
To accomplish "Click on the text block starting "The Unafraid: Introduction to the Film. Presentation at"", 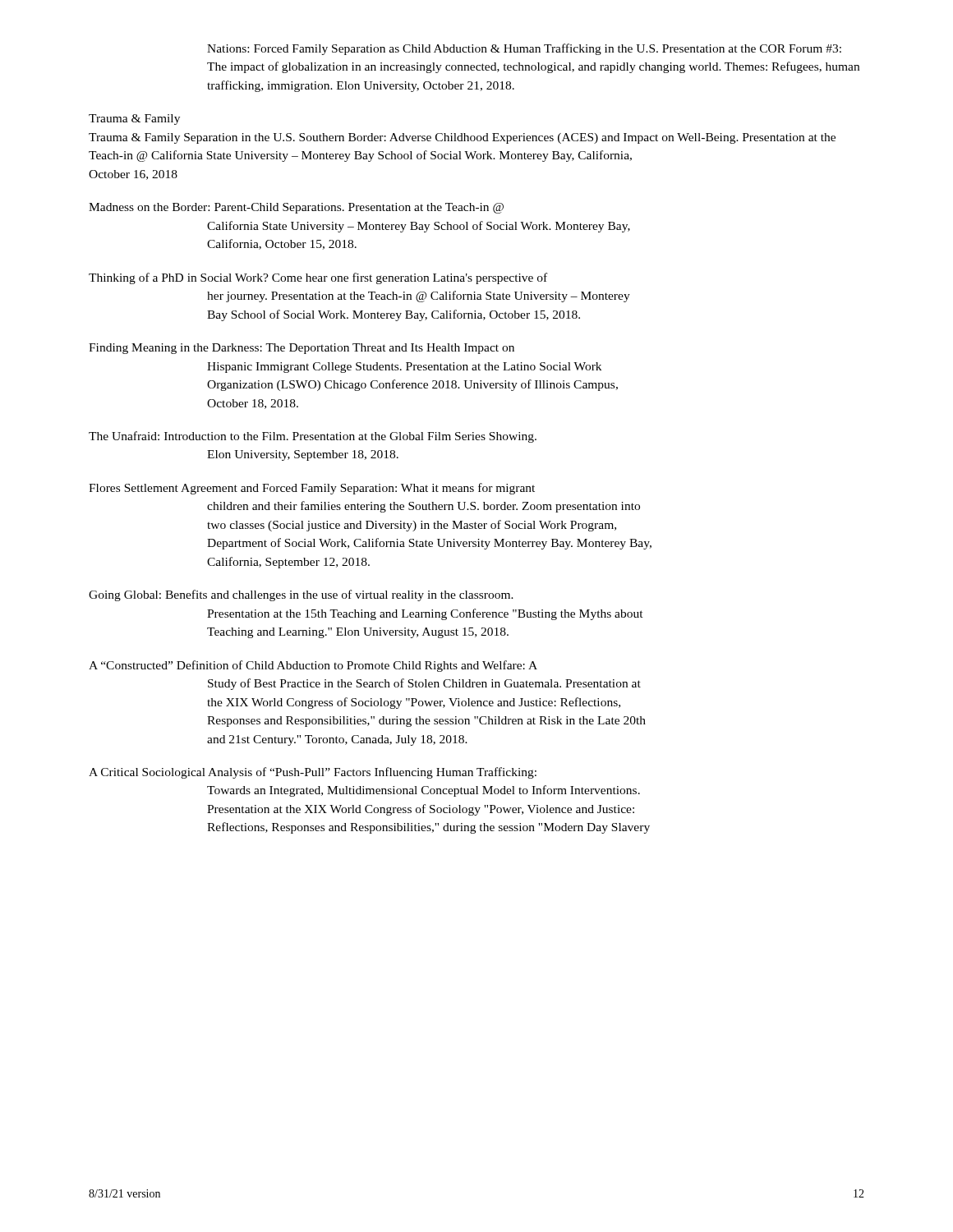I will [x=476, y=445].
